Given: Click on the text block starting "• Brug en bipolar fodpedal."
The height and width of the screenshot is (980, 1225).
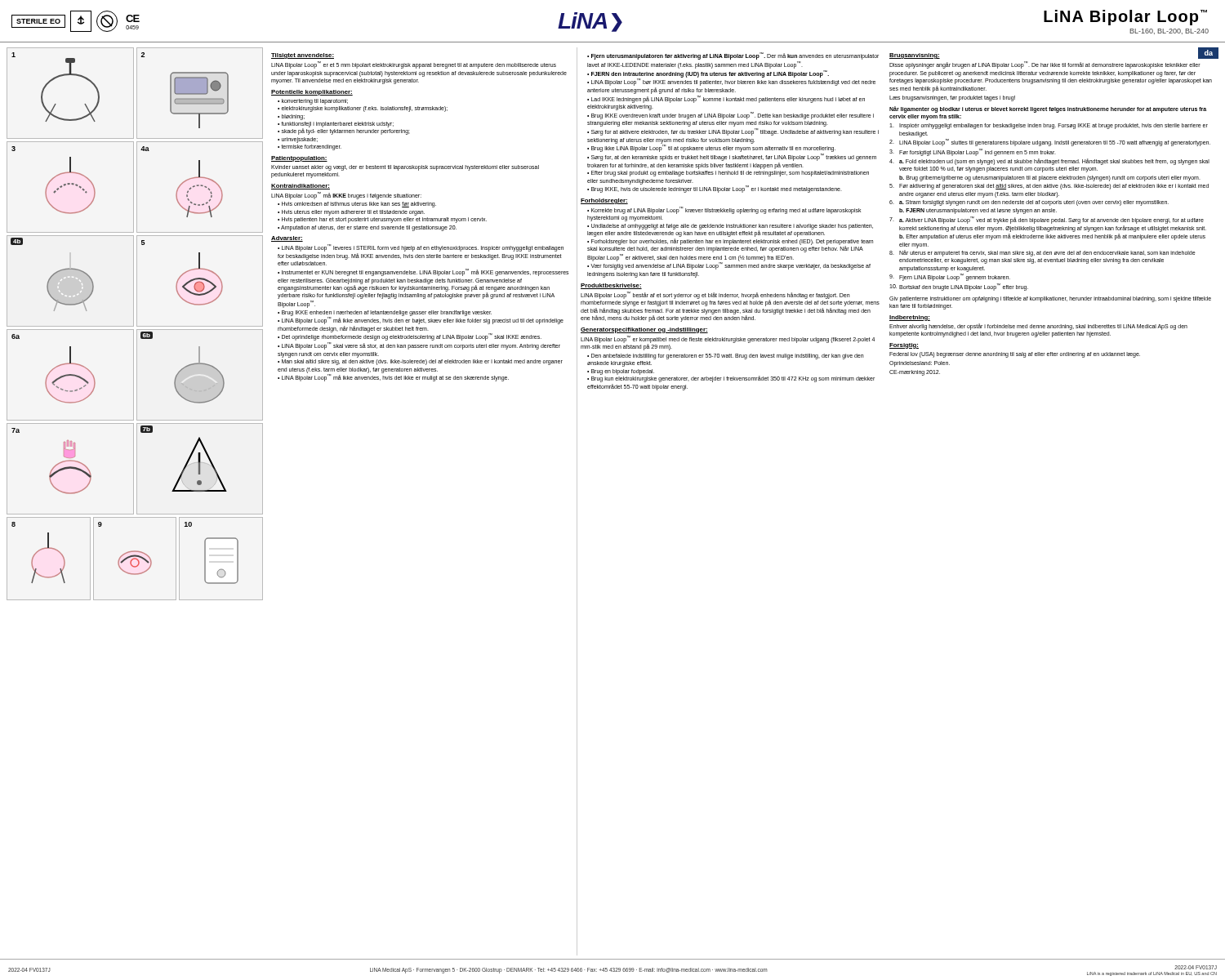Looking at the screenshot, I should 621,371.
